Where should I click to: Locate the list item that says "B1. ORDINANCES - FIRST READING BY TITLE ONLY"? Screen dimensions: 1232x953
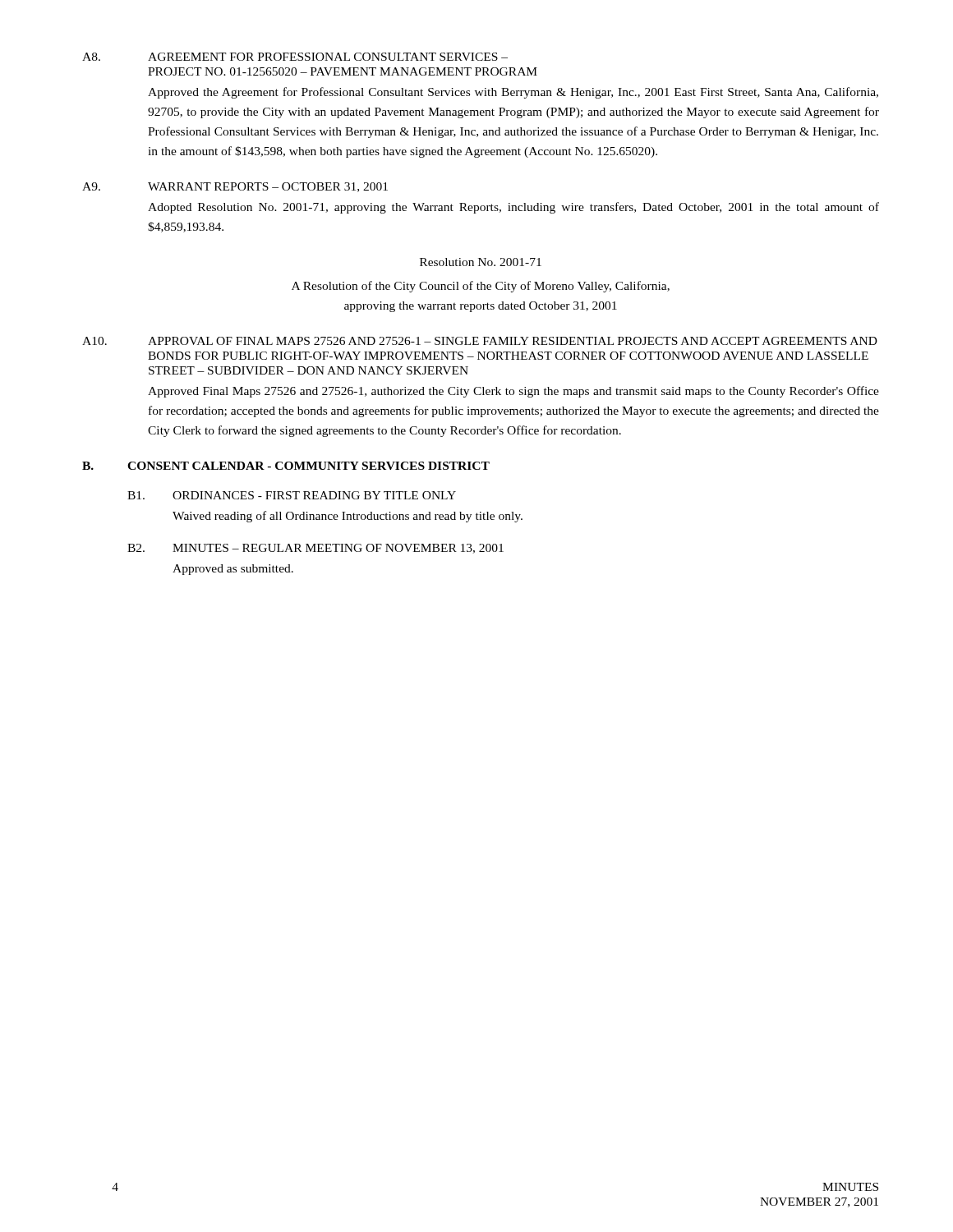click(503, 507)
